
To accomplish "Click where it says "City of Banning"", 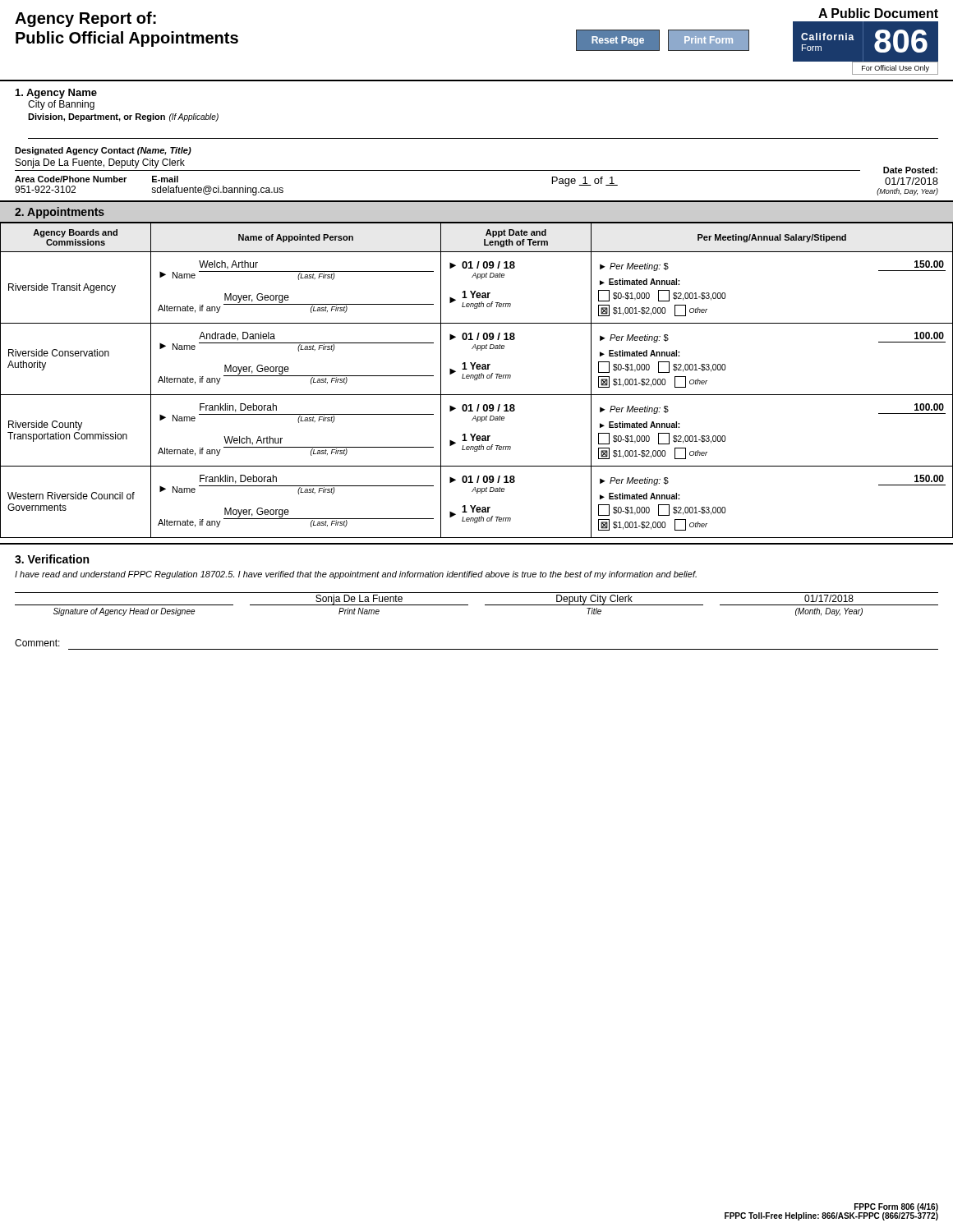I will (61, 104).
